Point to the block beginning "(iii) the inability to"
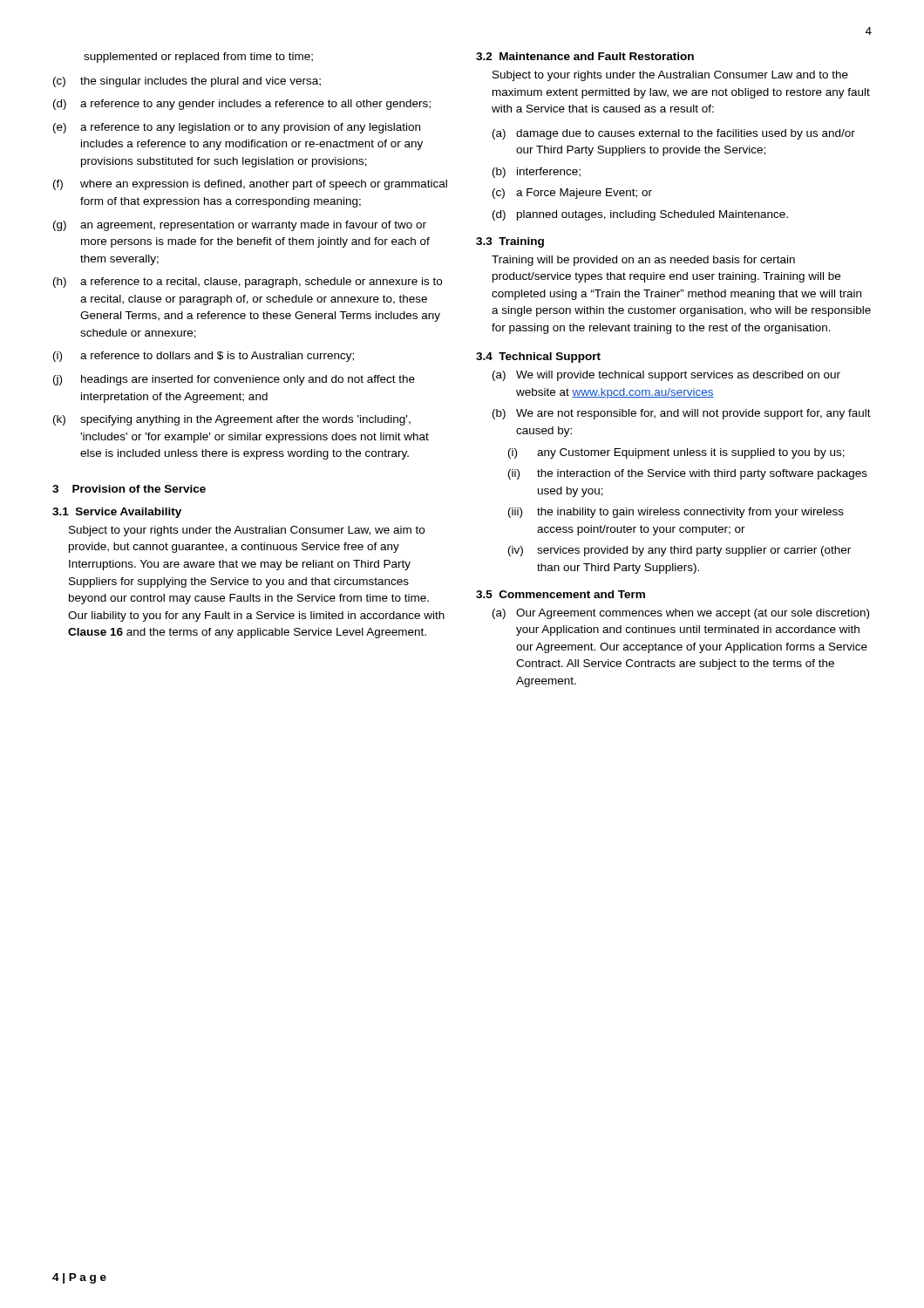The width and height of the screenshot is (924, 1308). pos(690,520)
